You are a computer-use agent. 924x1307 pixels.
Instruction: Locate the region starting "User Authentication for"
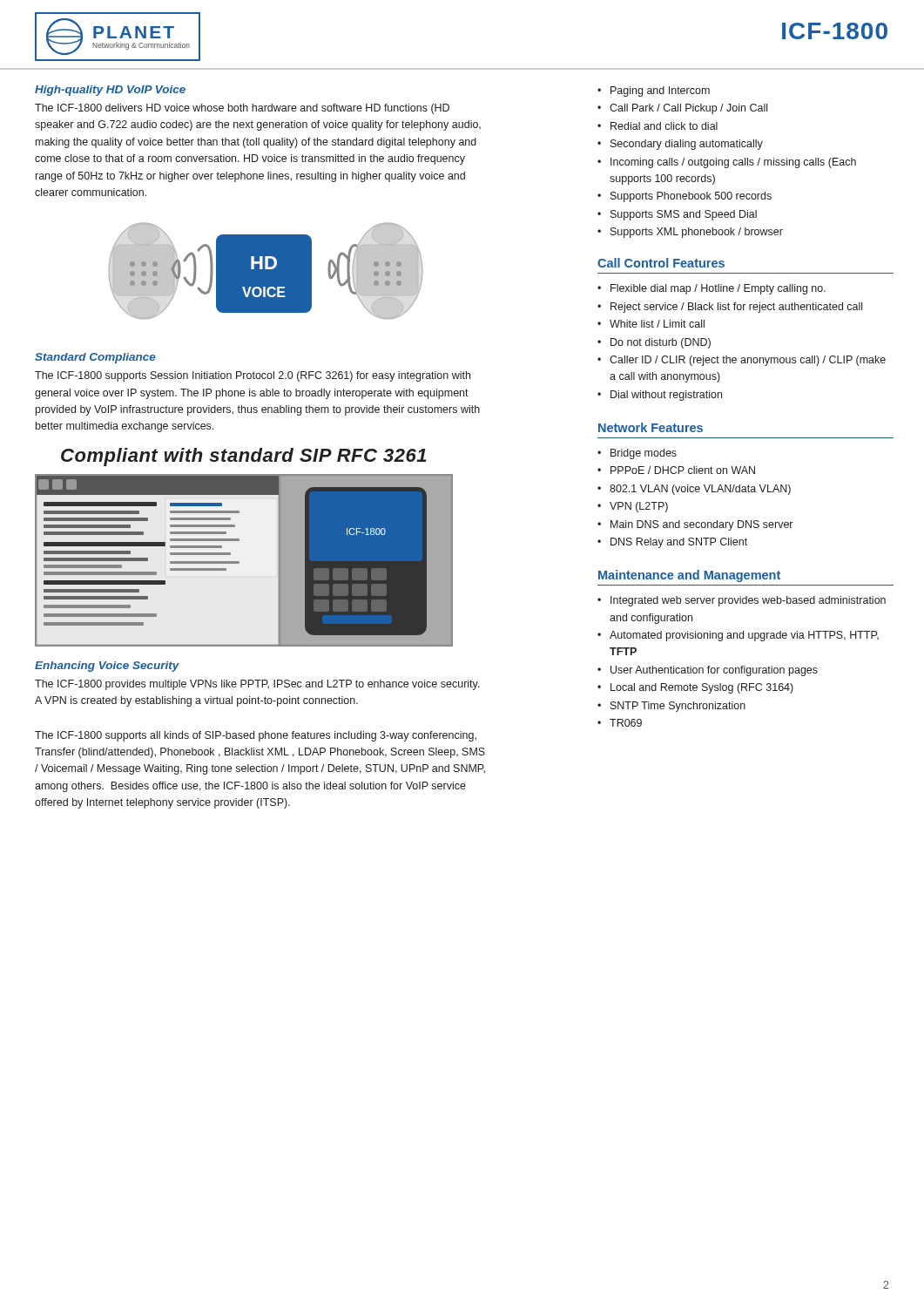click(714, 670)
